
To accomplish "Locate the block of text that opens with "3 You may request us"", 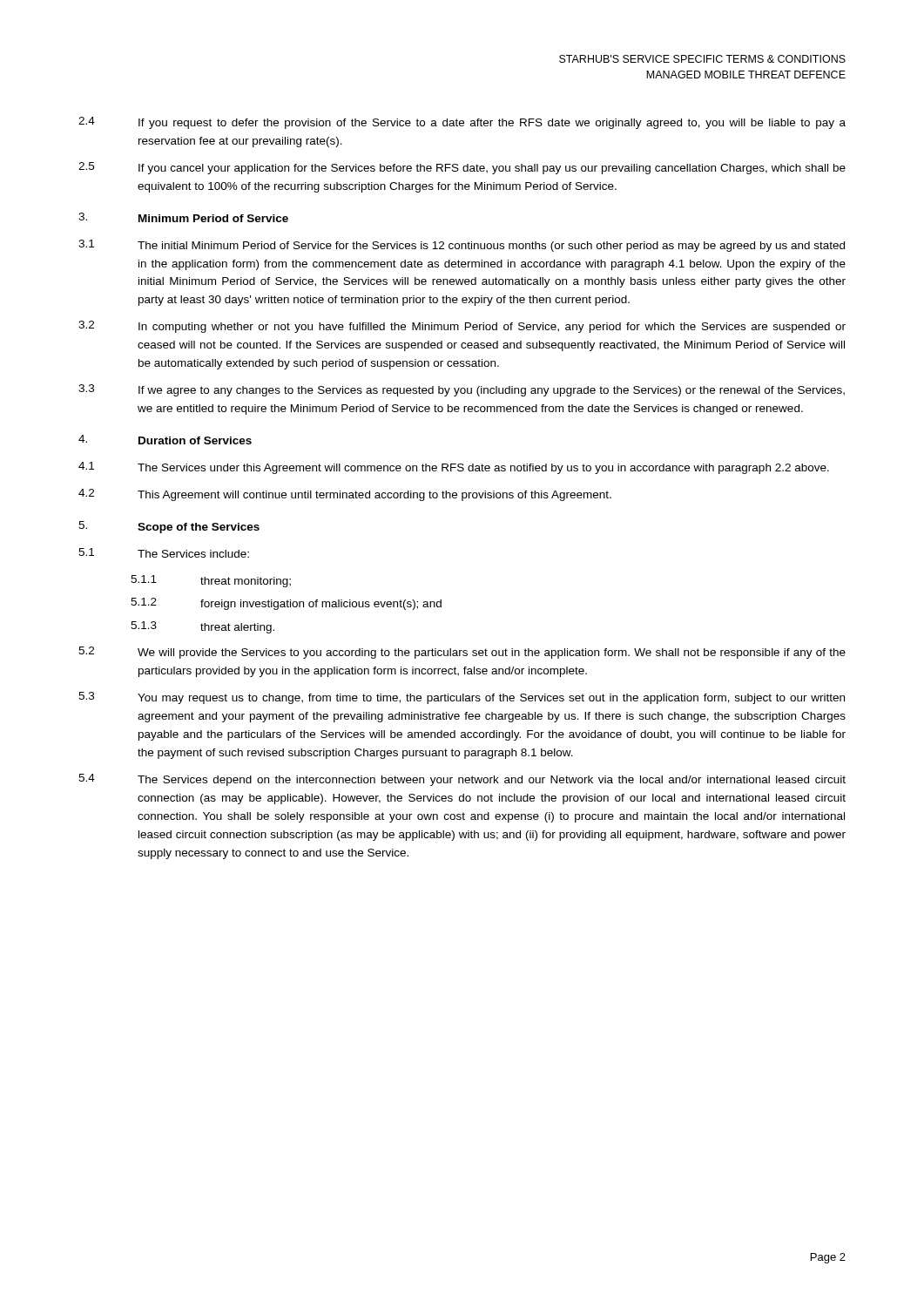I will tap(462, 726).
